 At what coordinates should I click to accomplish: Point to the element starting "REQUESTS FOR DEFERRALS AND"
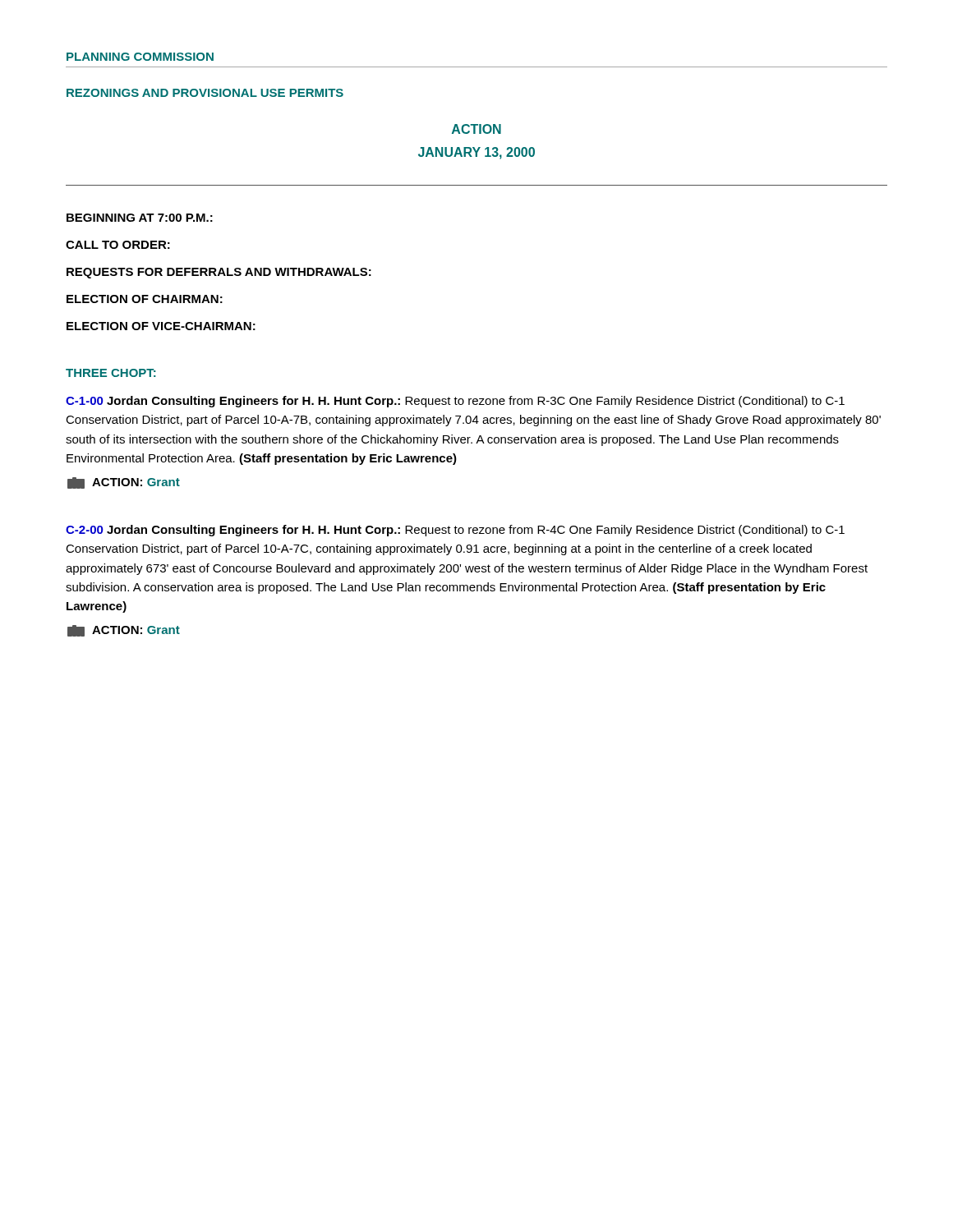click(x=219, y=271)
